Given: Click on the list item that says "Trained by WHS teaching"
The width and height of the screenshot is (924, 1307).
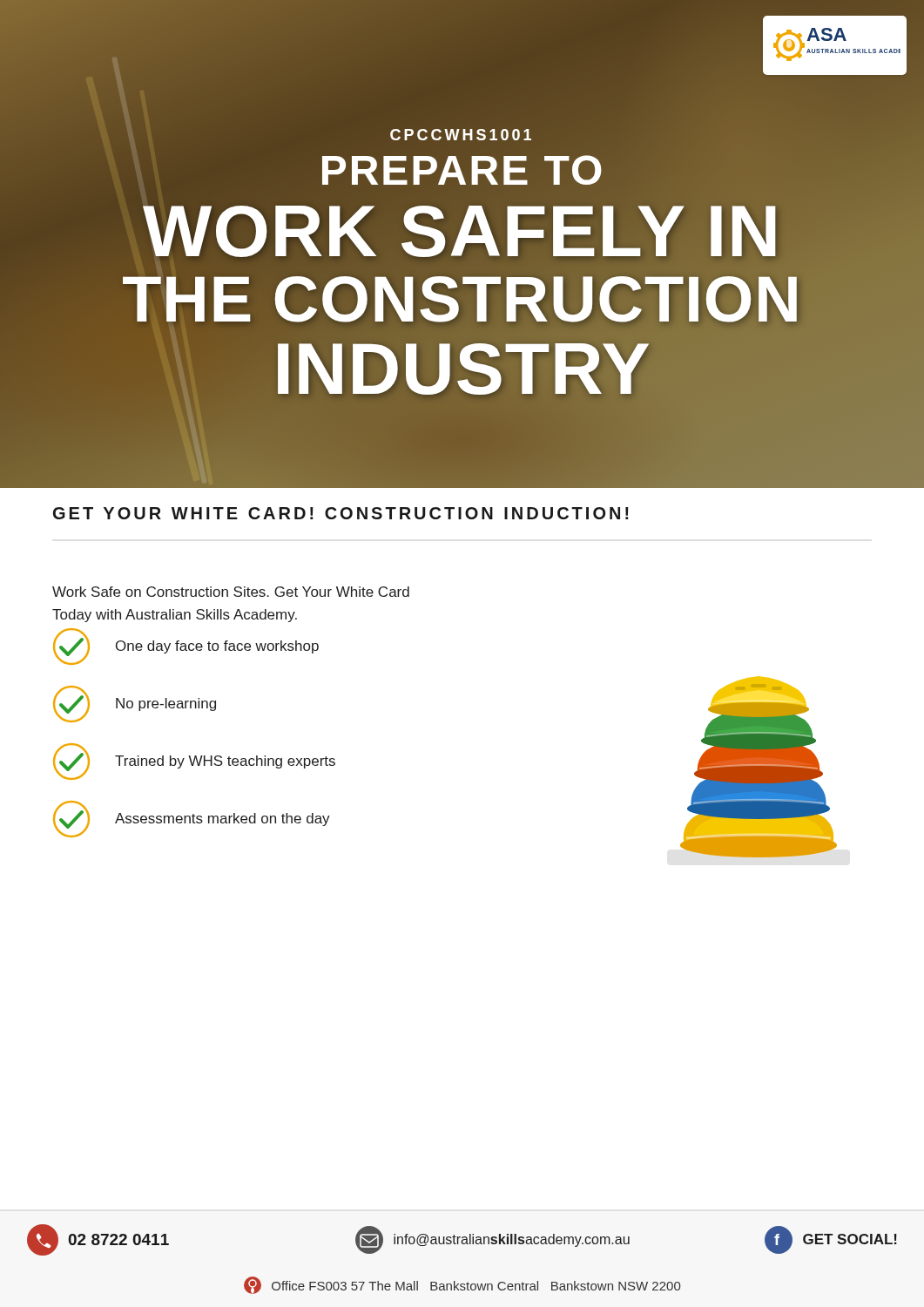Looking at the screenshot, I should click(194, 762).
